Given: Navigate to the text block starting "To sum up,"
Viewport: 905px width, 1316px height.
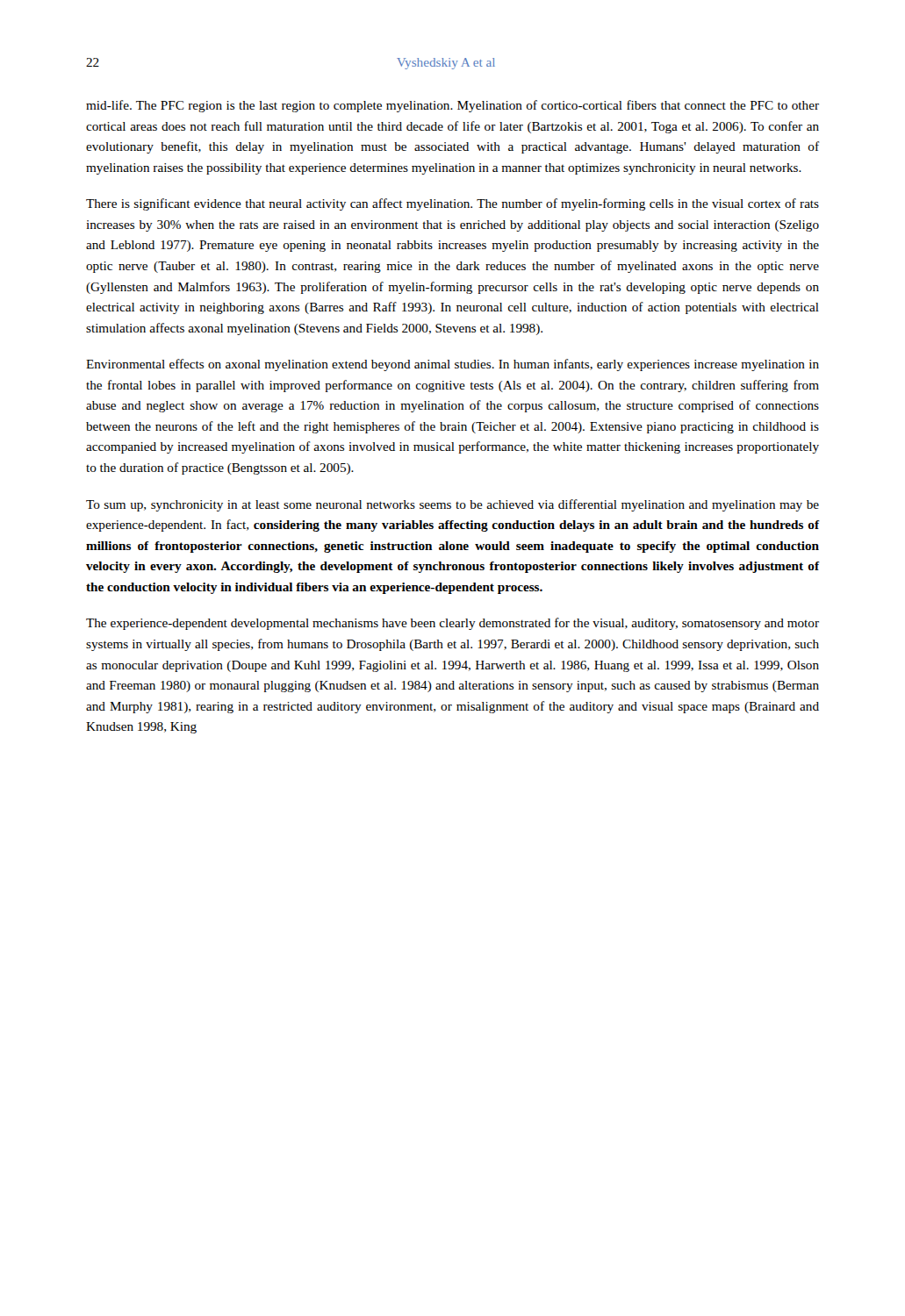Looking at the screenshot, I should (x=452, y=545).
